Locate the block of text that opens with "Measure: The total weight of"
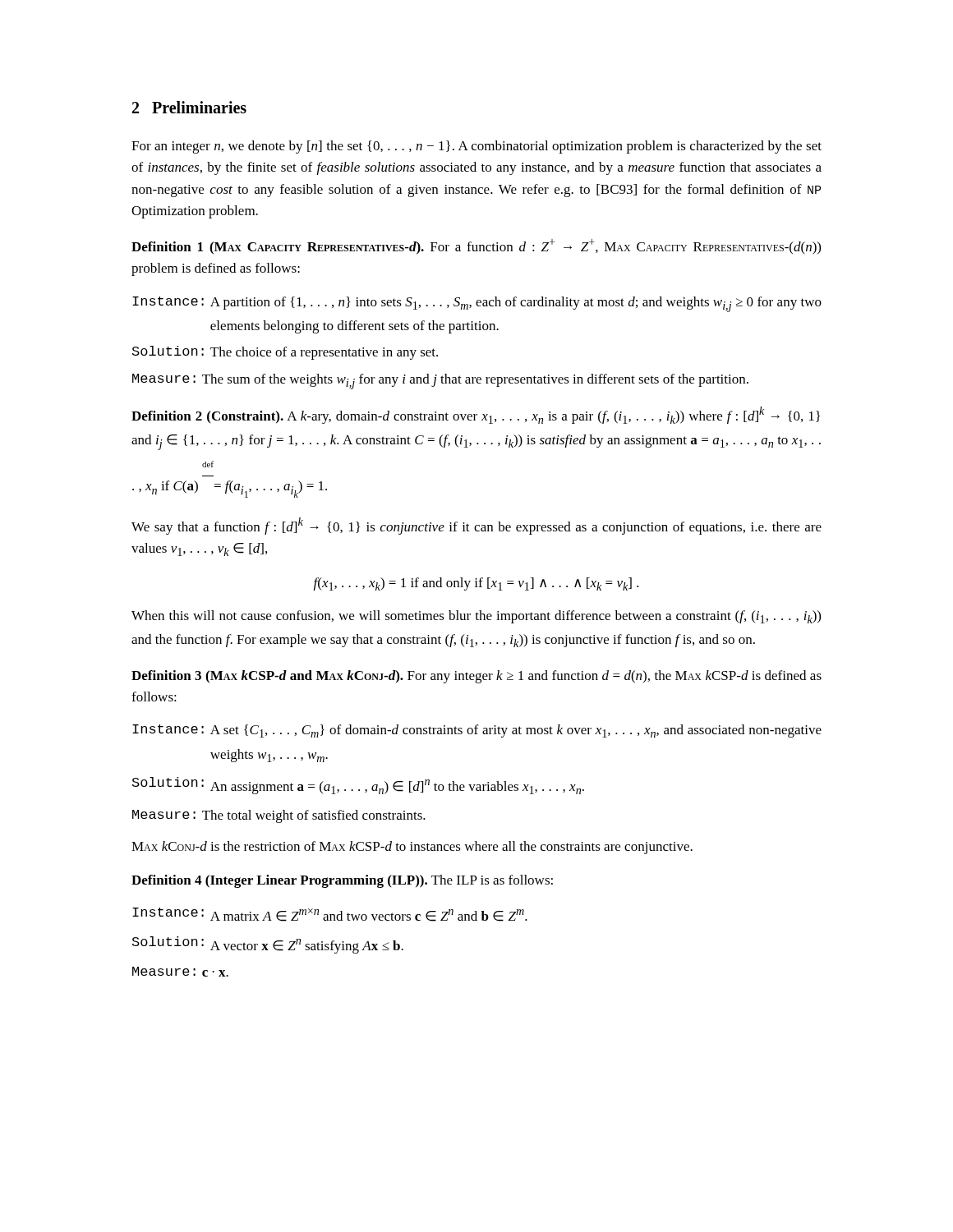The image size is (953, 1232). pyautogui.click(x=279, y=816)
